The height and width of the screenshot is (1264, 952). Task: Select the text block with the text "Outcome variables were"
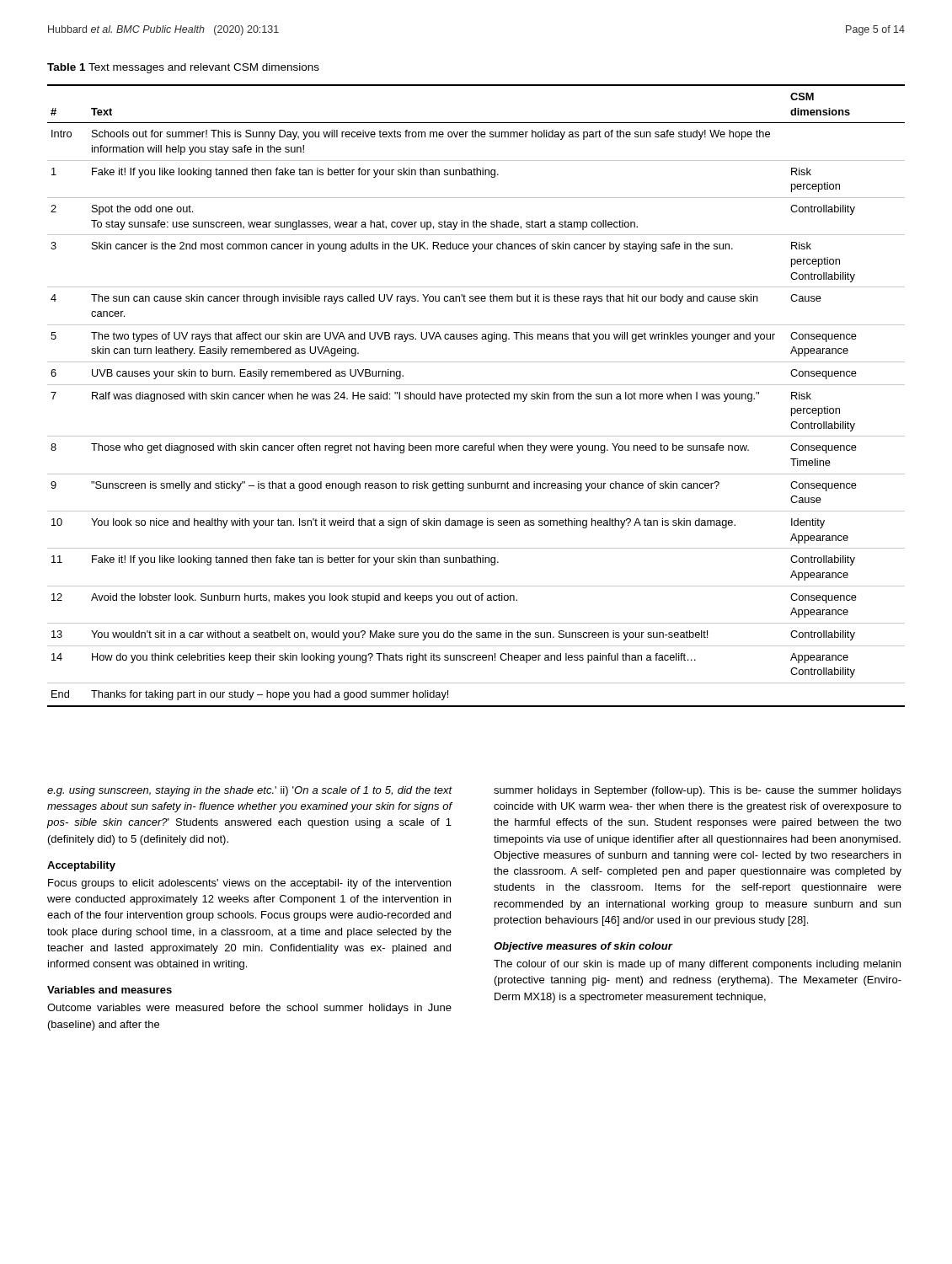249,1016
